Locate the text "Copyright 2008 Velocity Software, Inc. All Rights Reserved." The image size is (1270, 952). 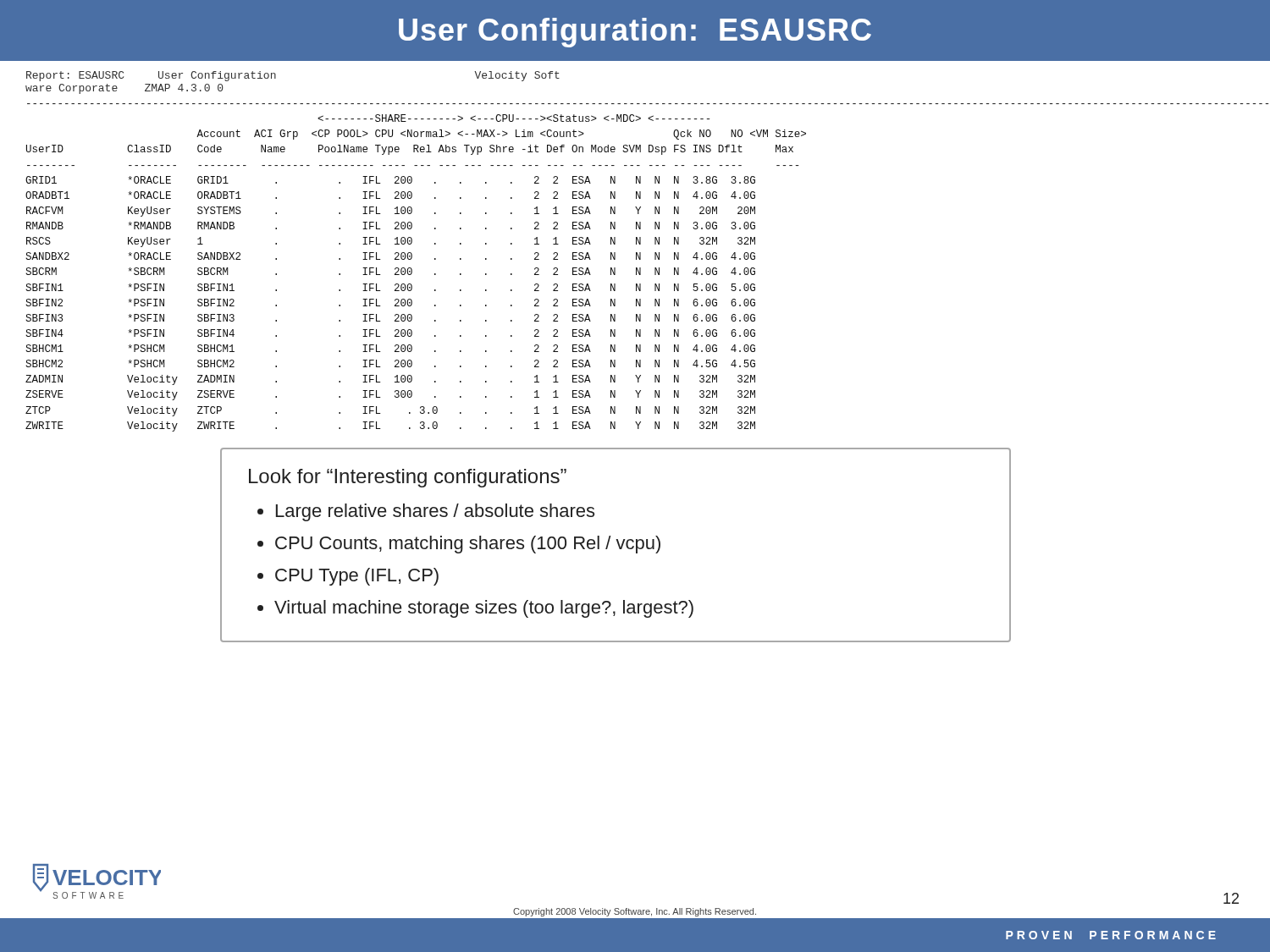(x=635, y=911)
